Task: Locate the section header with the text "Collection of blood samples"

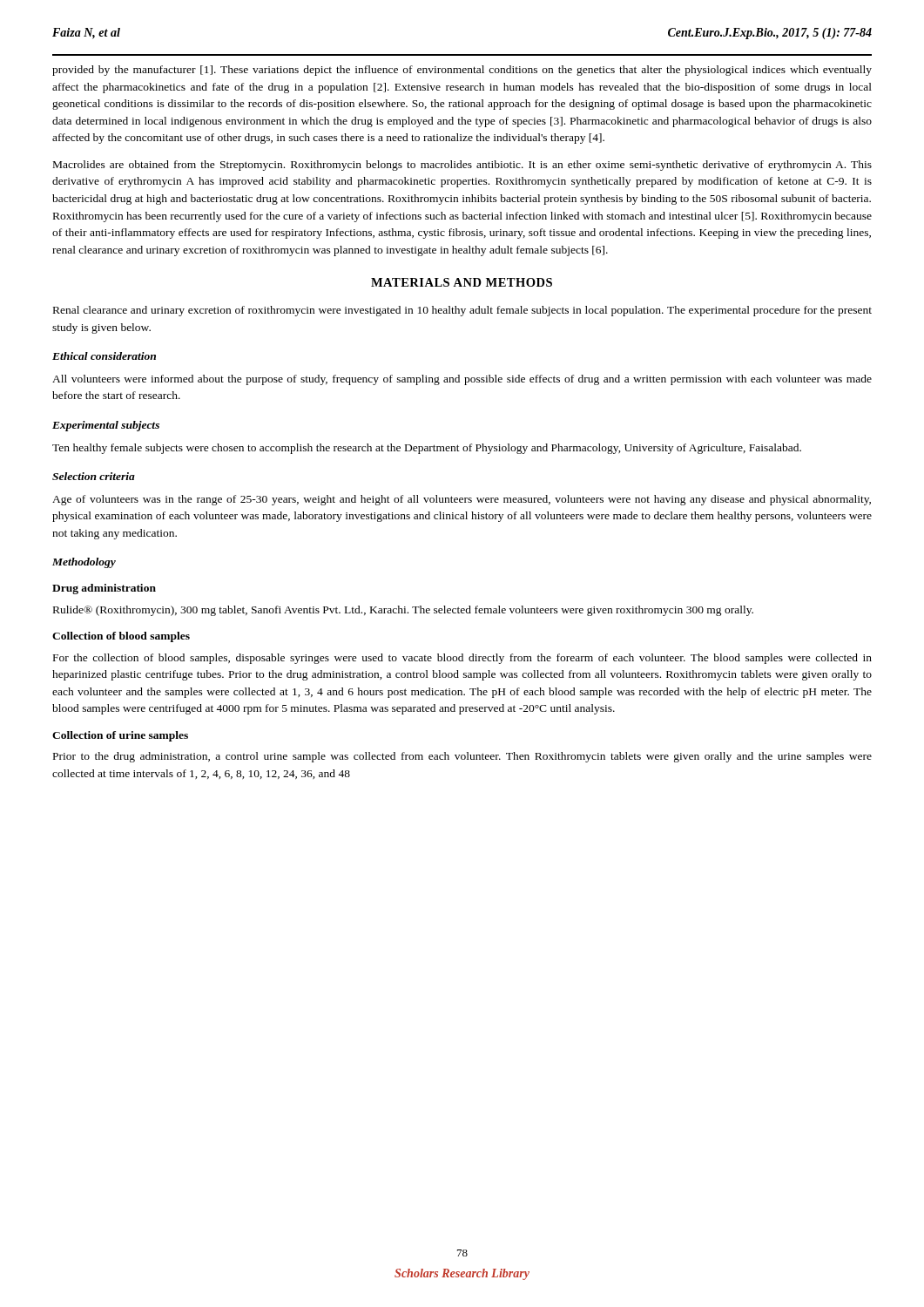Action: click(x=121, y=636)
